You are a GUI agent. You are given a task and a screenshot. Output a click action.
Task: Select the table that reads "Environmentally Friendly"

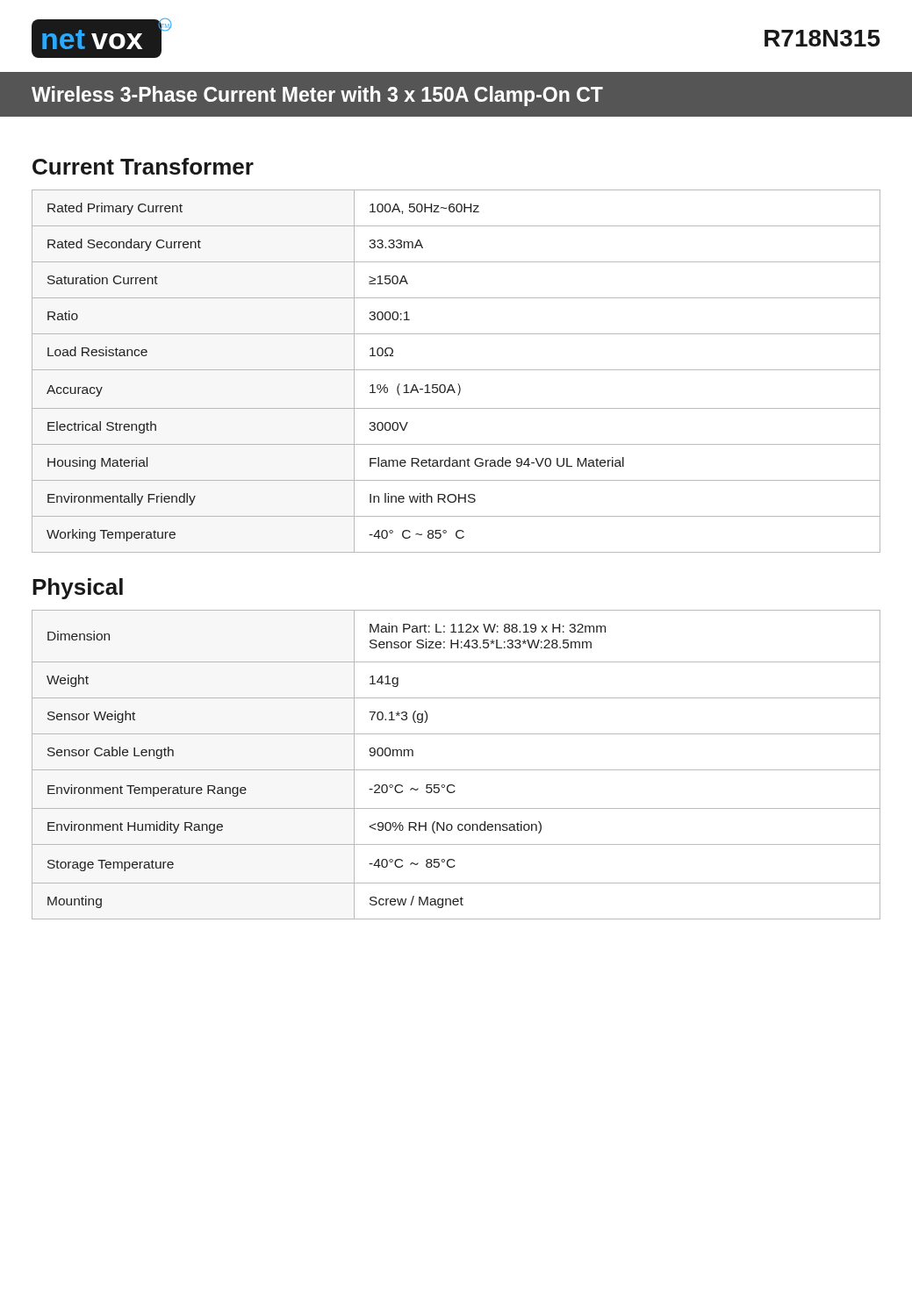[456, 371]
